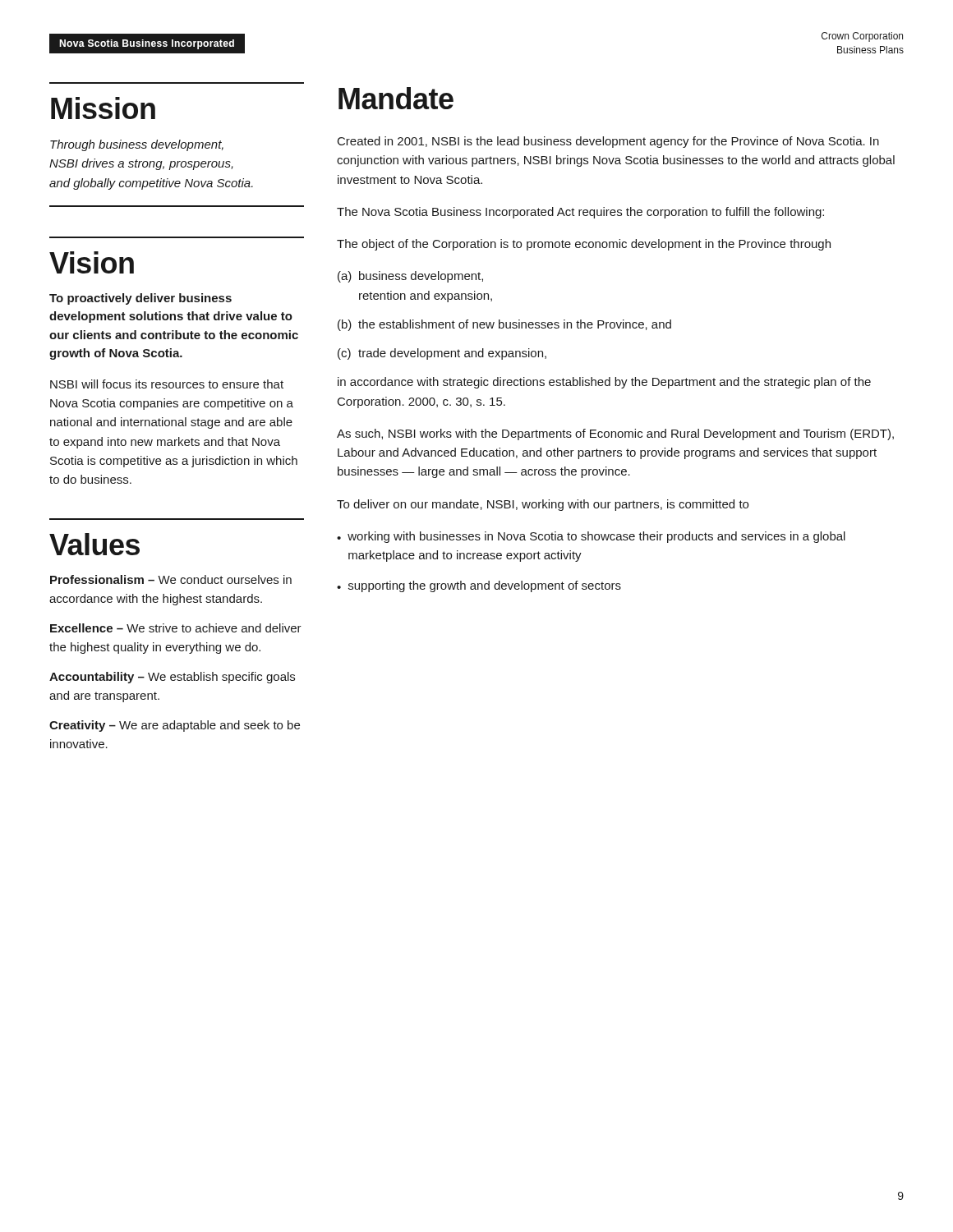Locate the block of text that opens with "in accordance with strategic directions established by"
This screenshot has height=1232, width=953.
620,391
